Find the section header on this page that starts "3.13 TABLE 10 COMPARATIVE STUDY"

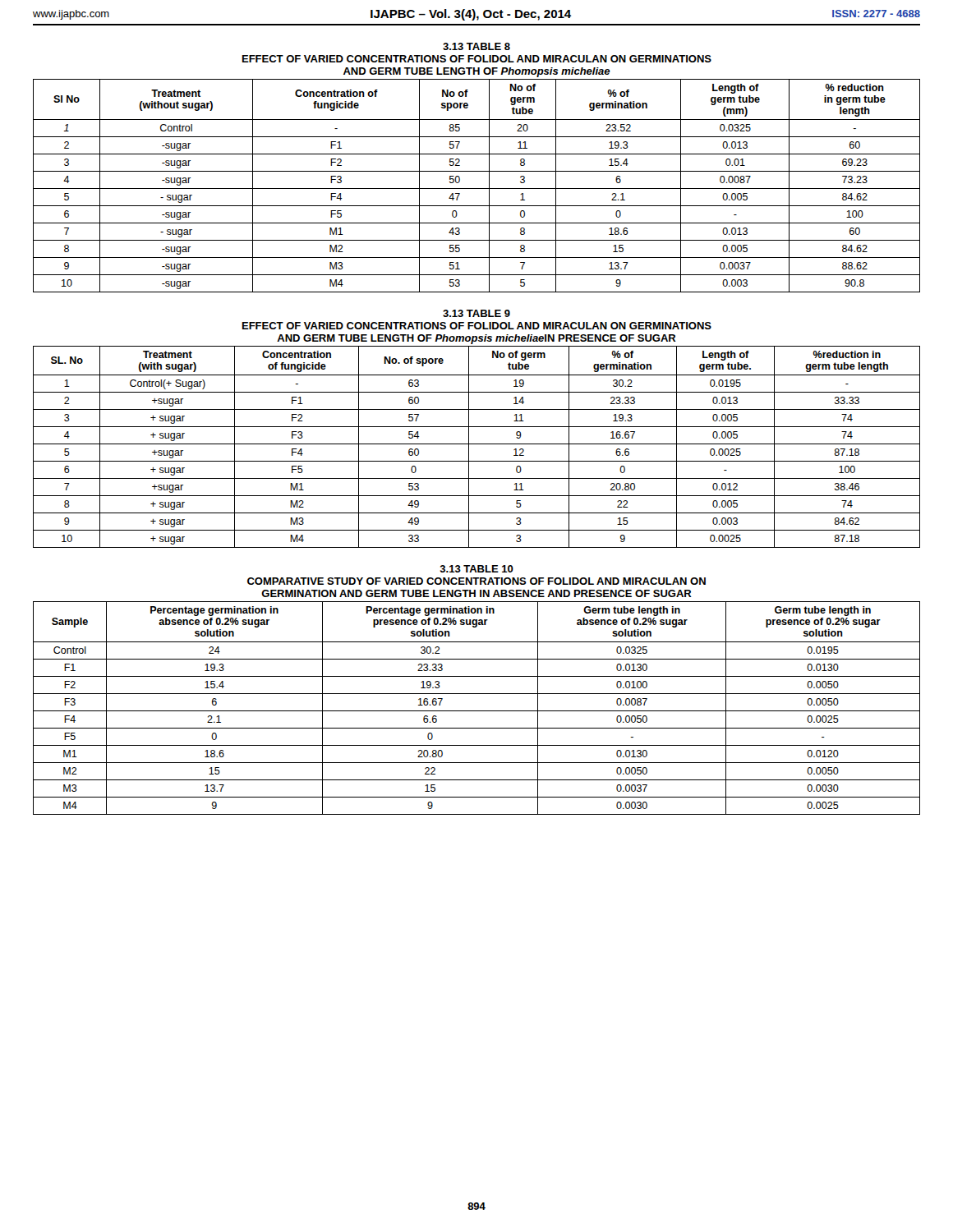tap(476, 581)
